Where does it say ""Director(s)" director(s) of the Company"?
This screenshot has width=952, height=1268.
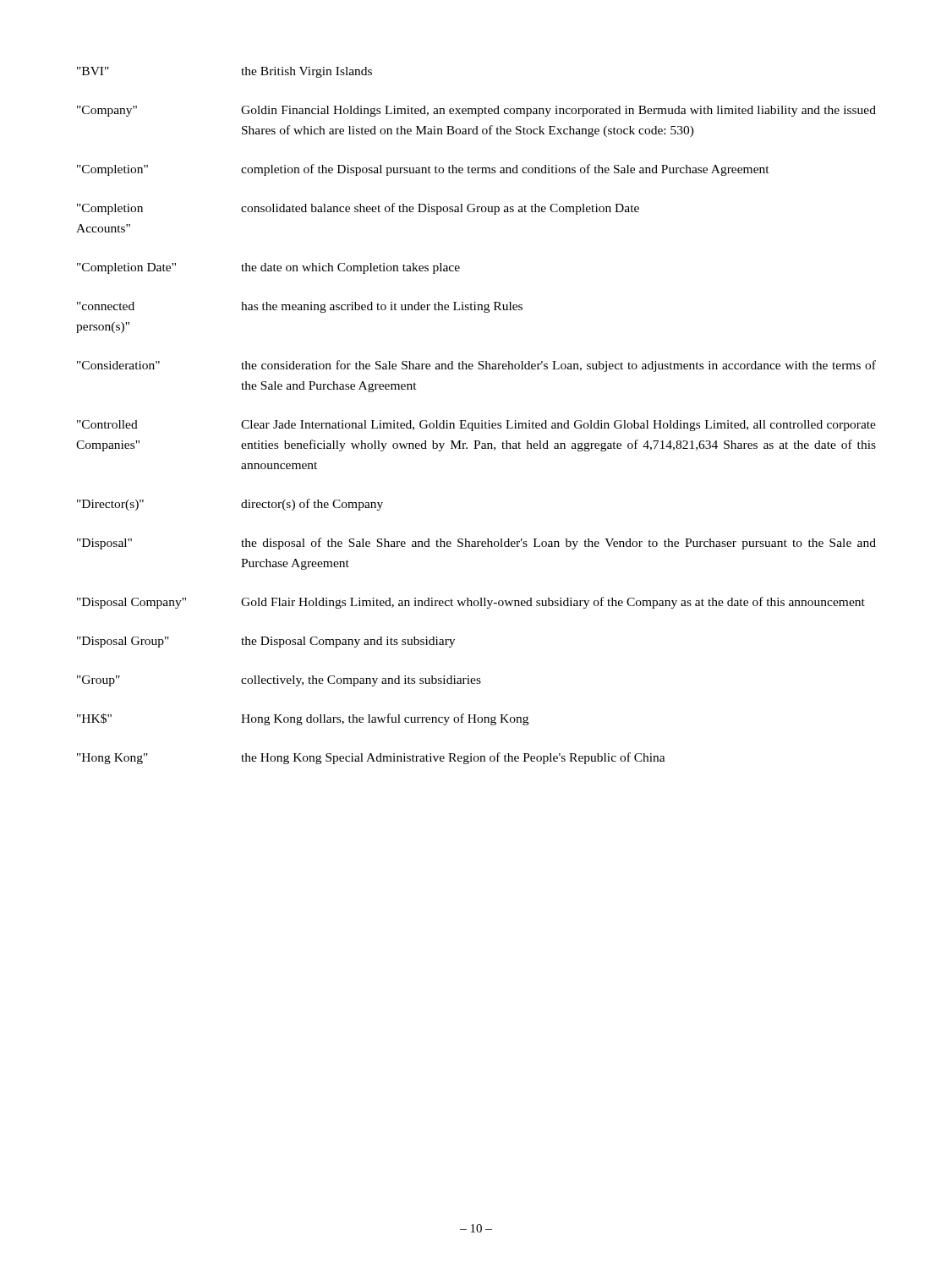point(115,504)
